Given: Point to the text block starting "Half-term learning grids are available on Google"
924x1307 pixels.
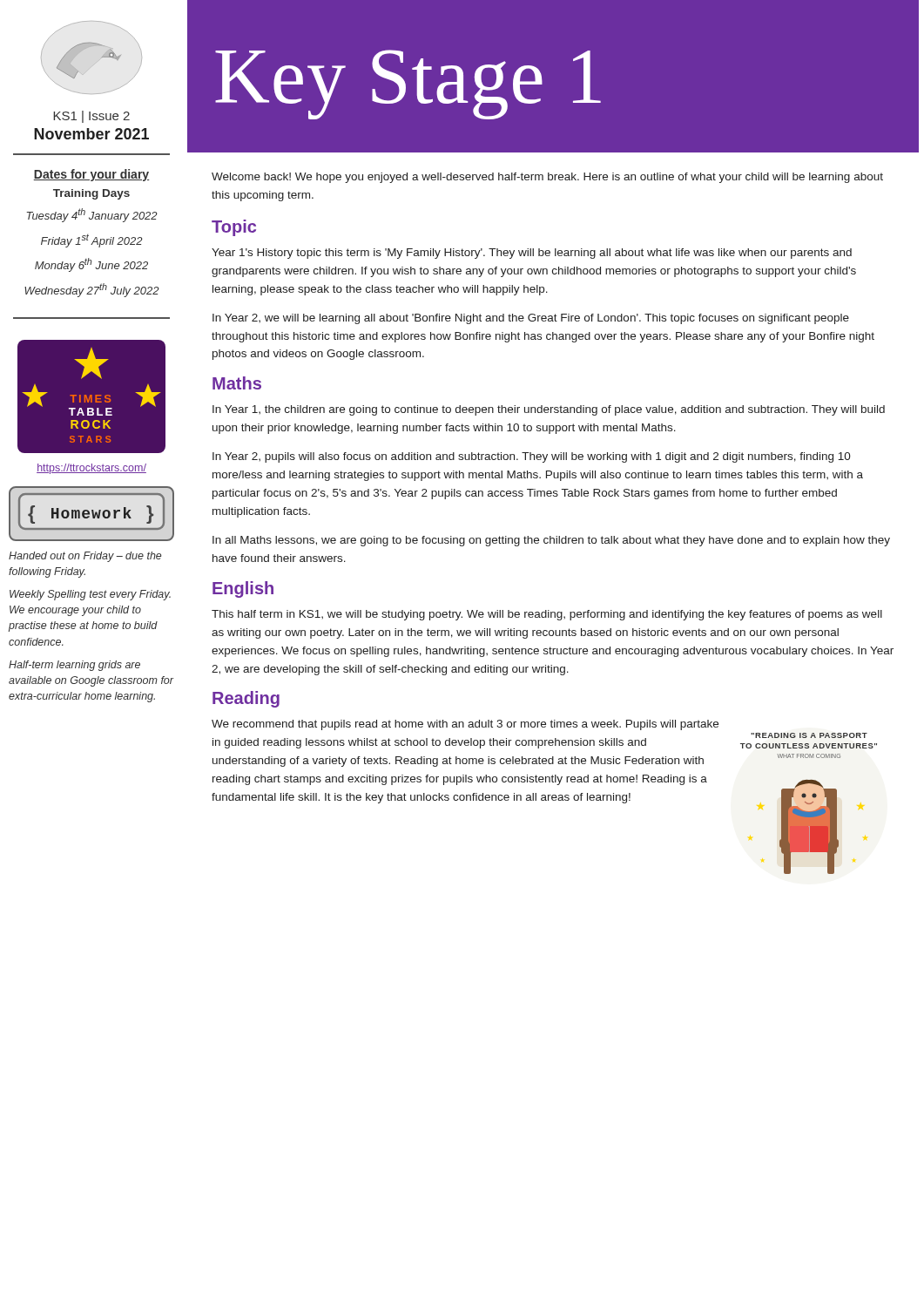Looking at the screenshot, I should [x=91, y=680].
